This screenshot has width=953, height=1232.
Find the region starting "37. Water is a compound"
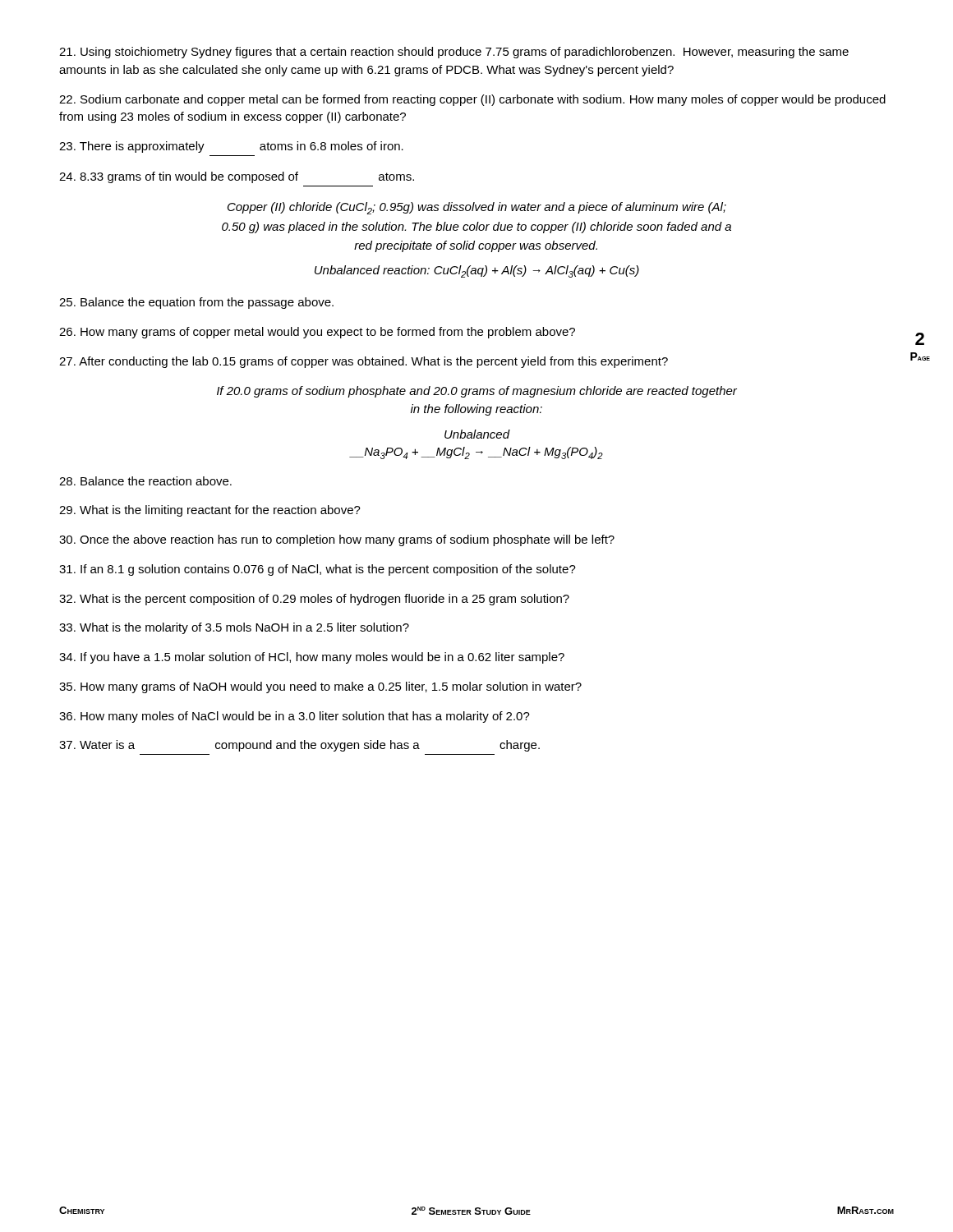point(300,745)
